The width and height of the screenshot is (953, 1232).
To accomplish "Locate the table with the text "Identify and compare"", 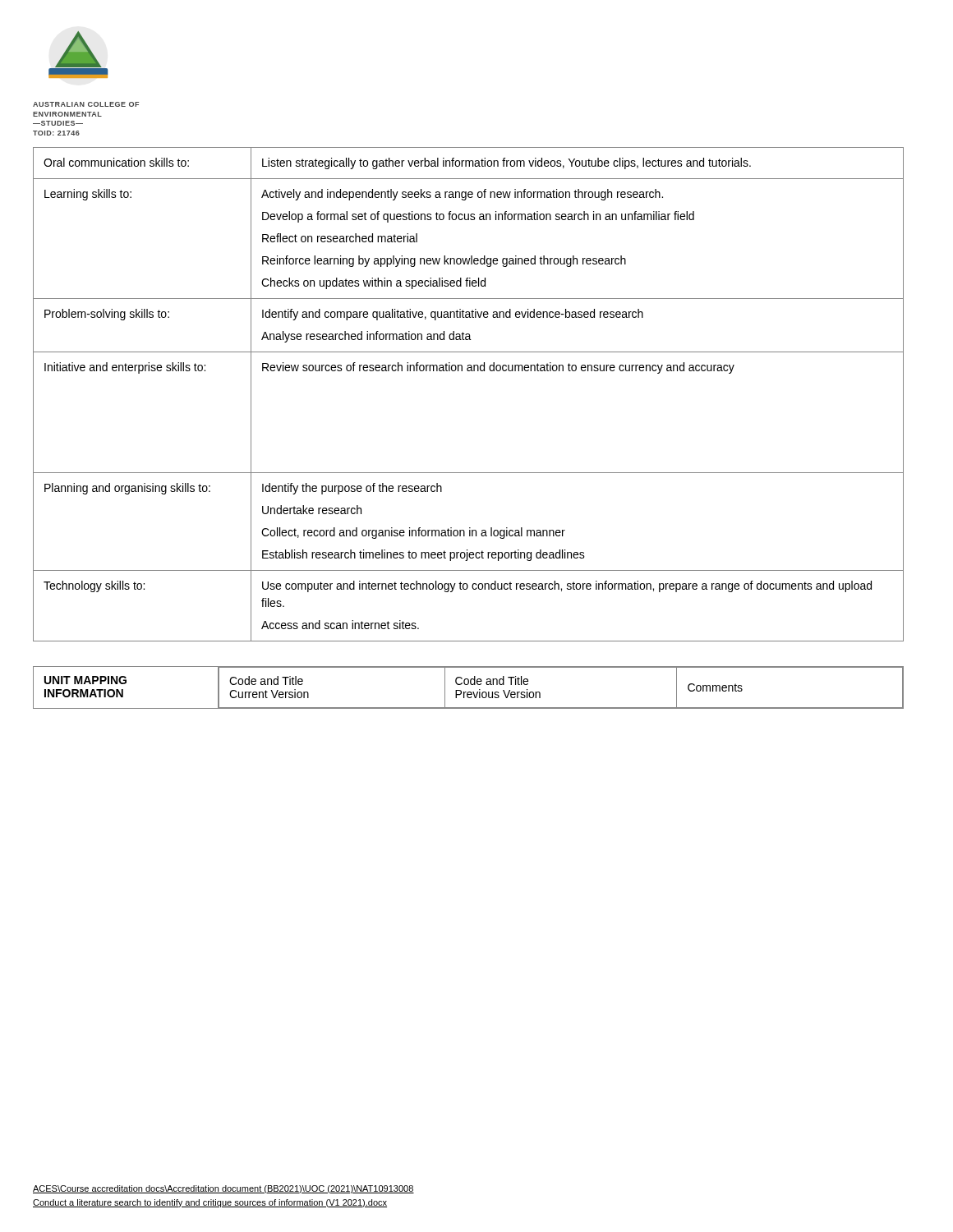I will pos(468,394).
